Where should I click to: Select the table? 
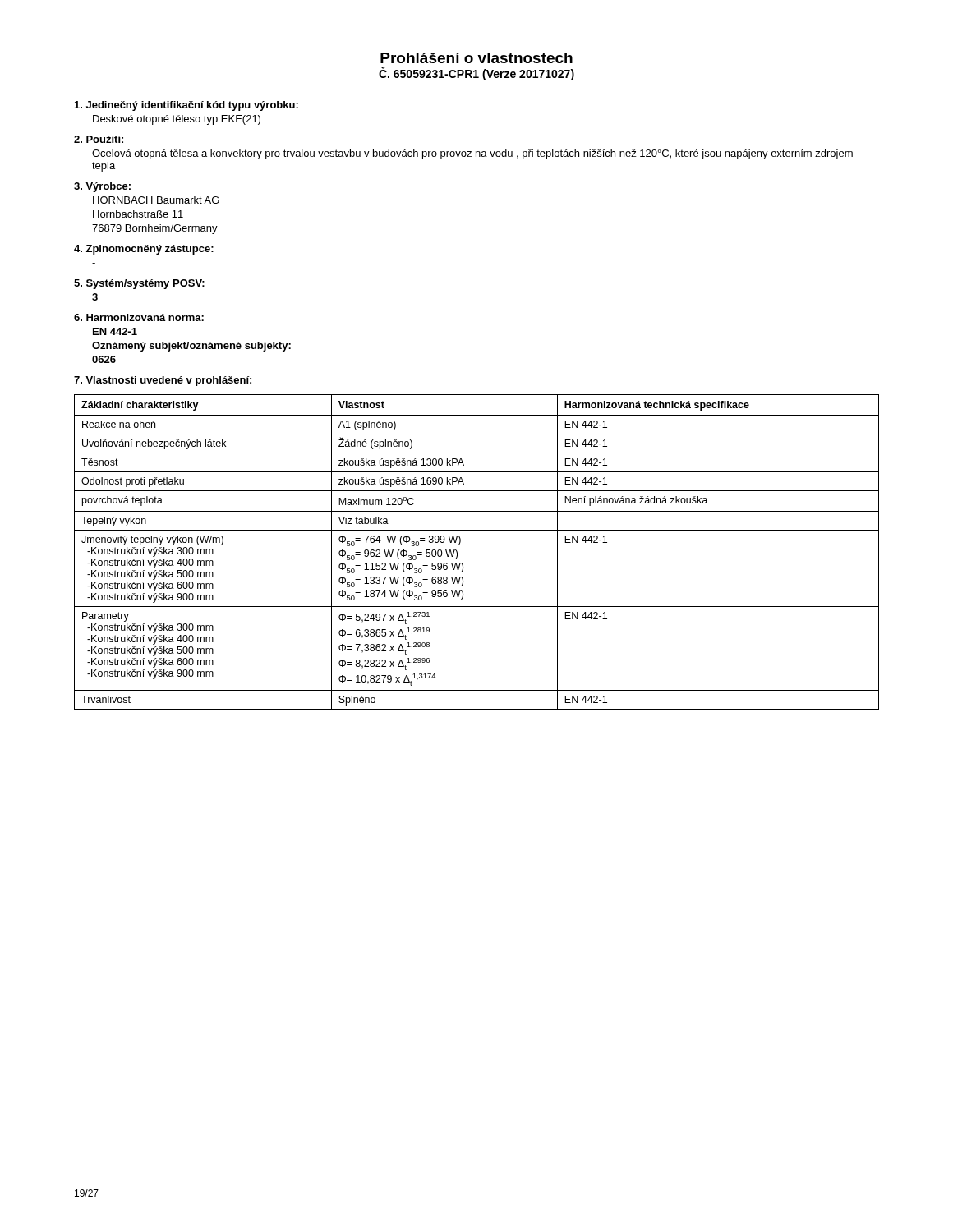(476, 552)
